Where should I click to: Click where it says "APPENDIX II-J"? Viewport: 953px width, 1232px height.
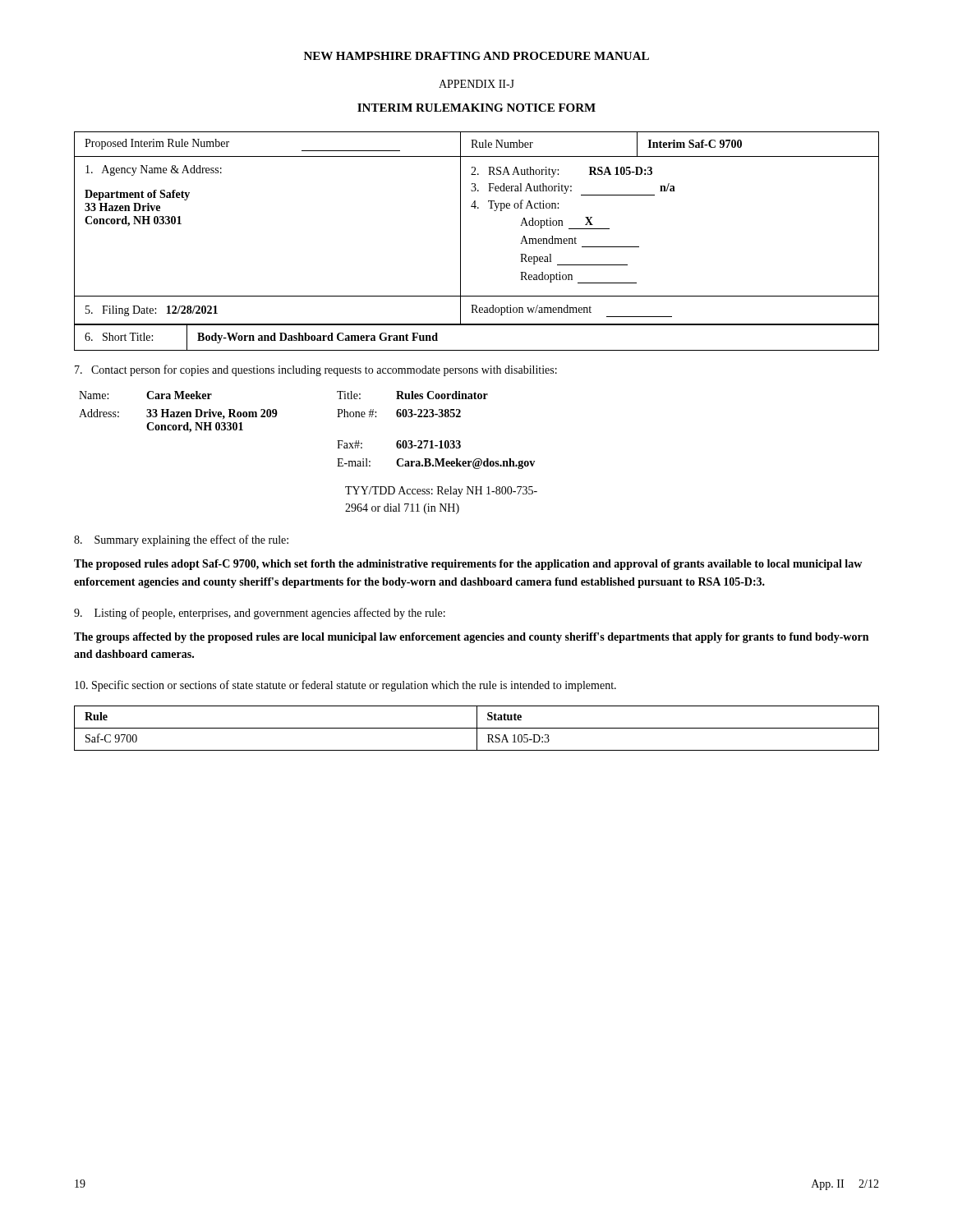click(476, 84)
